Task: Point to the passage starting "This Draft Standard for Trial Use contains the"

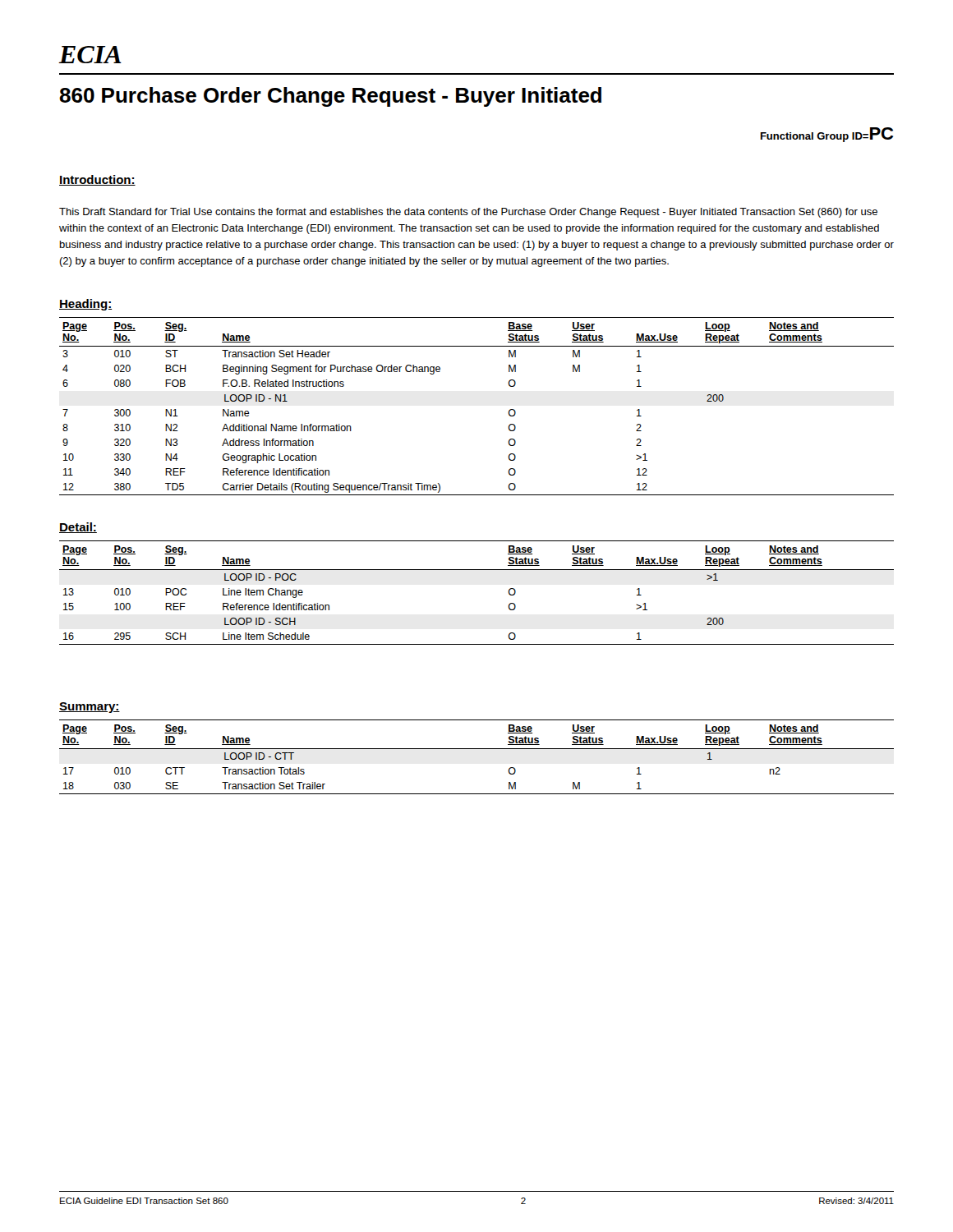Action: tap(476, 237)
